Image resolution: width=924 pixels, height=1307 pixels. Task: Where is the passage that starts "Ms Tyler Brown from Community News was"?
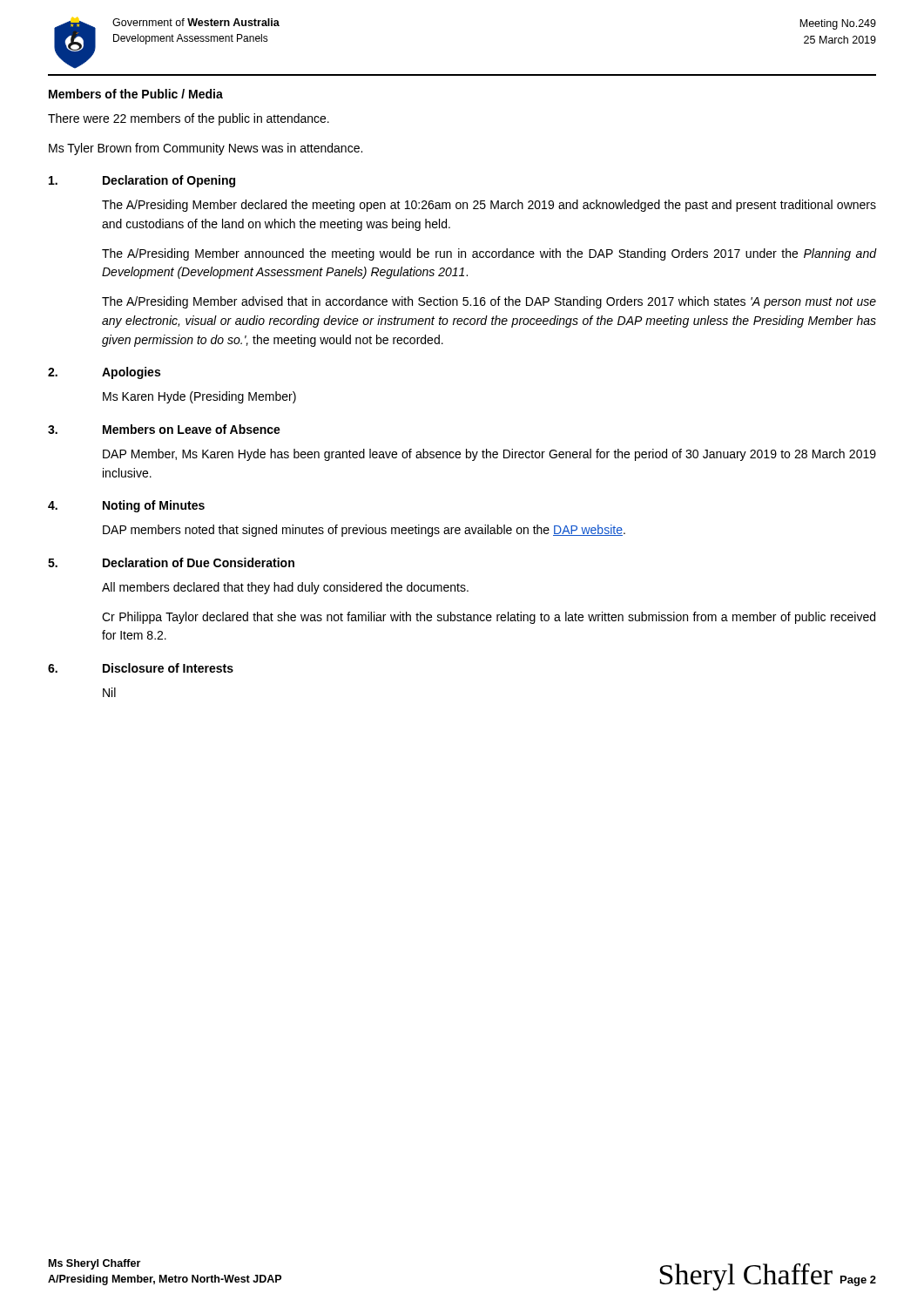coord(206,148)
